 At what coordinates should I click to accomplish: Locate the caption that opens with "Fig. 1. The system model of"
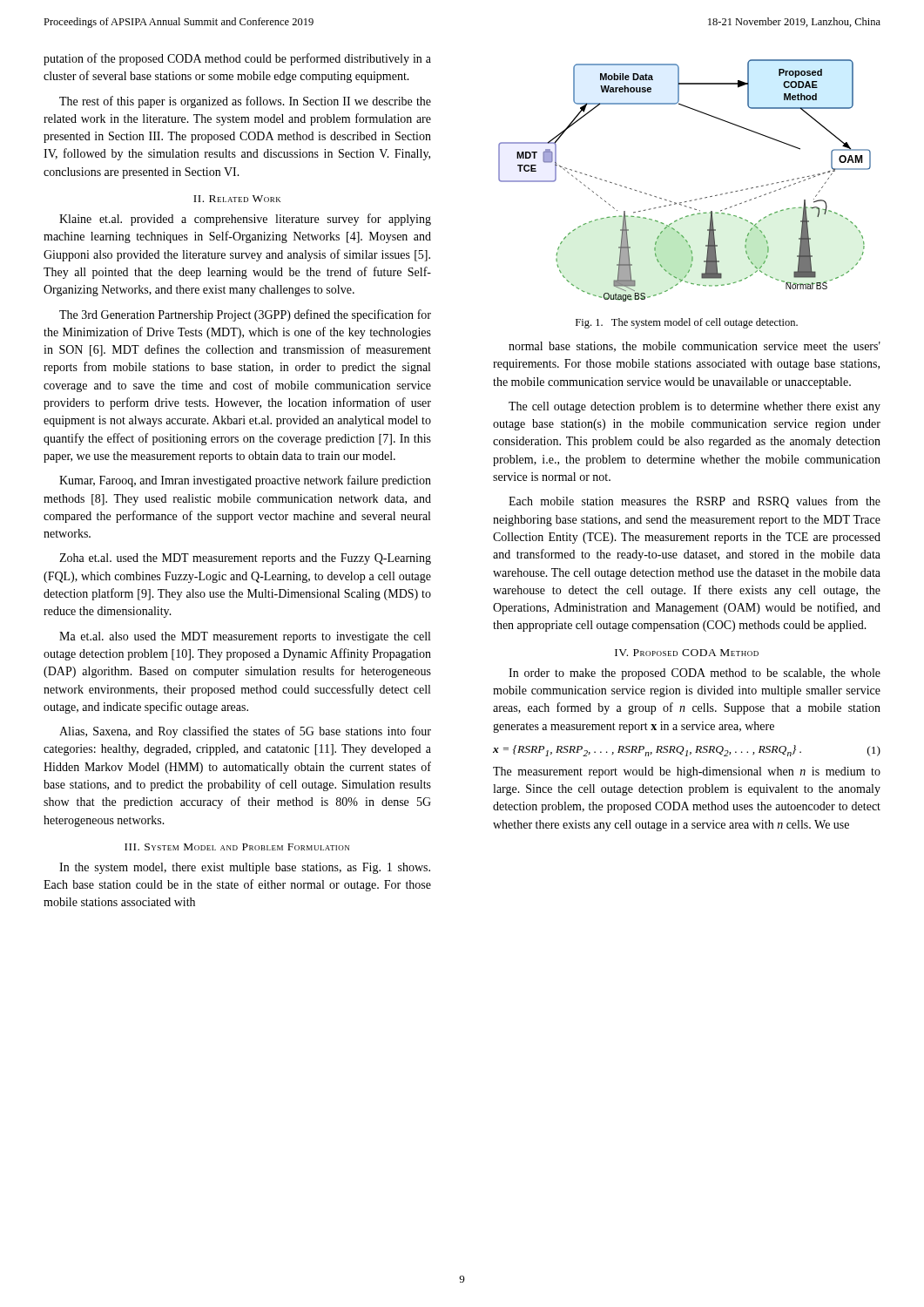click(x=687, y=322)
